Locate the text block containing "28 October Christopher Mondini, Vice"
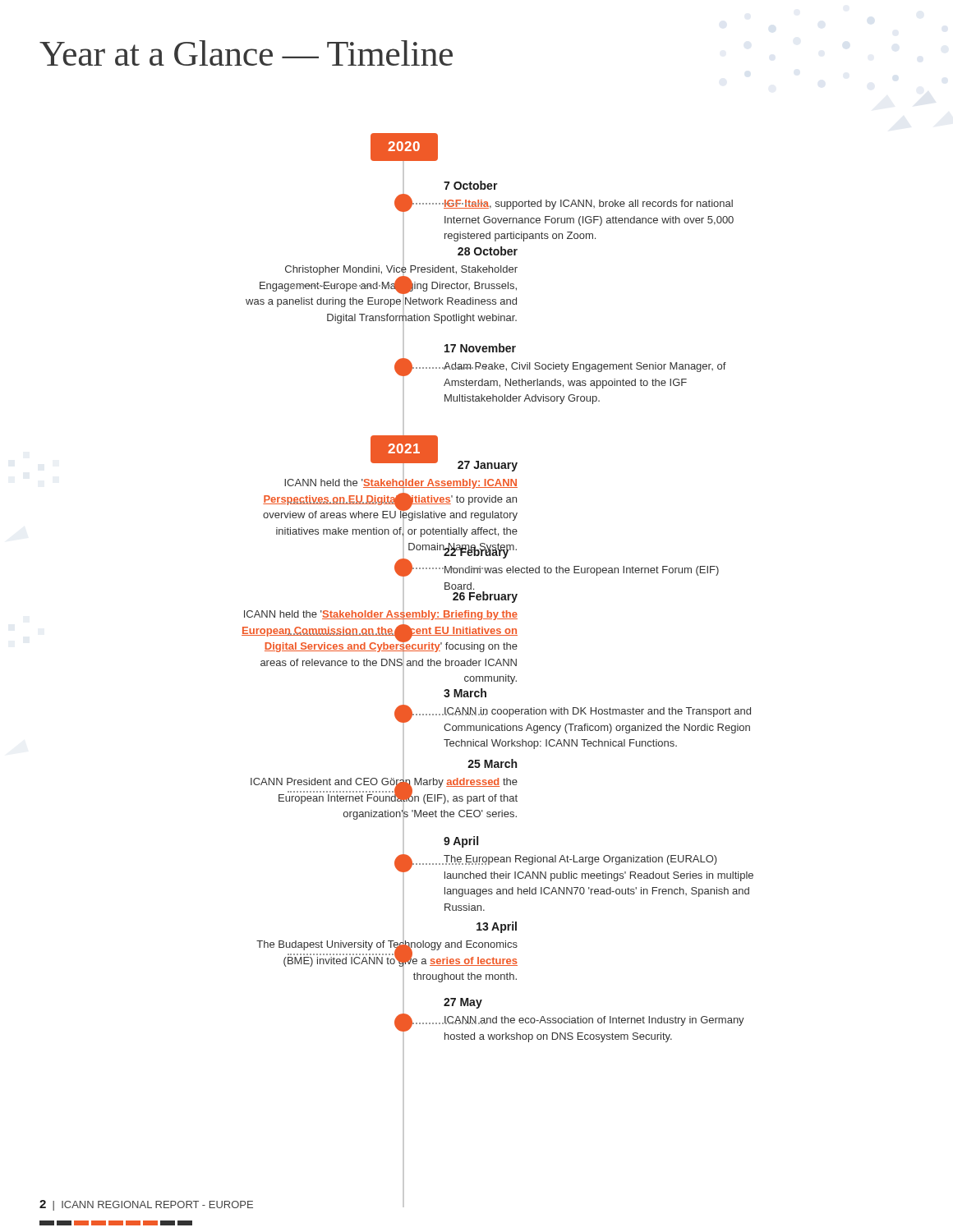This screenshot has height=1232, width=953. pyautogui.click(x=378, y=285)
